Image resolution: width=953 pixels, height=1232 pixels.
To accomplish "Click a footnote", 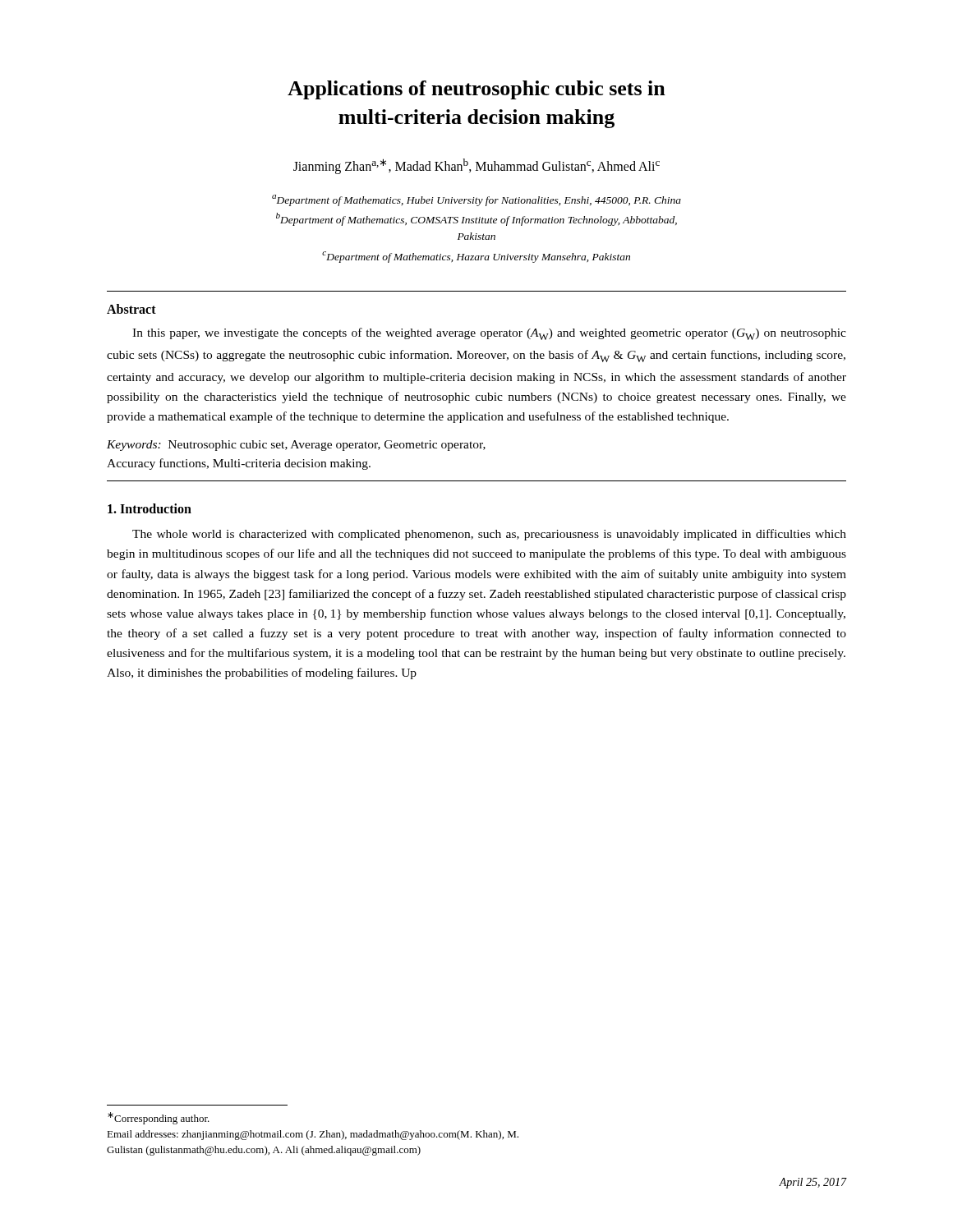I will 313,1133.
